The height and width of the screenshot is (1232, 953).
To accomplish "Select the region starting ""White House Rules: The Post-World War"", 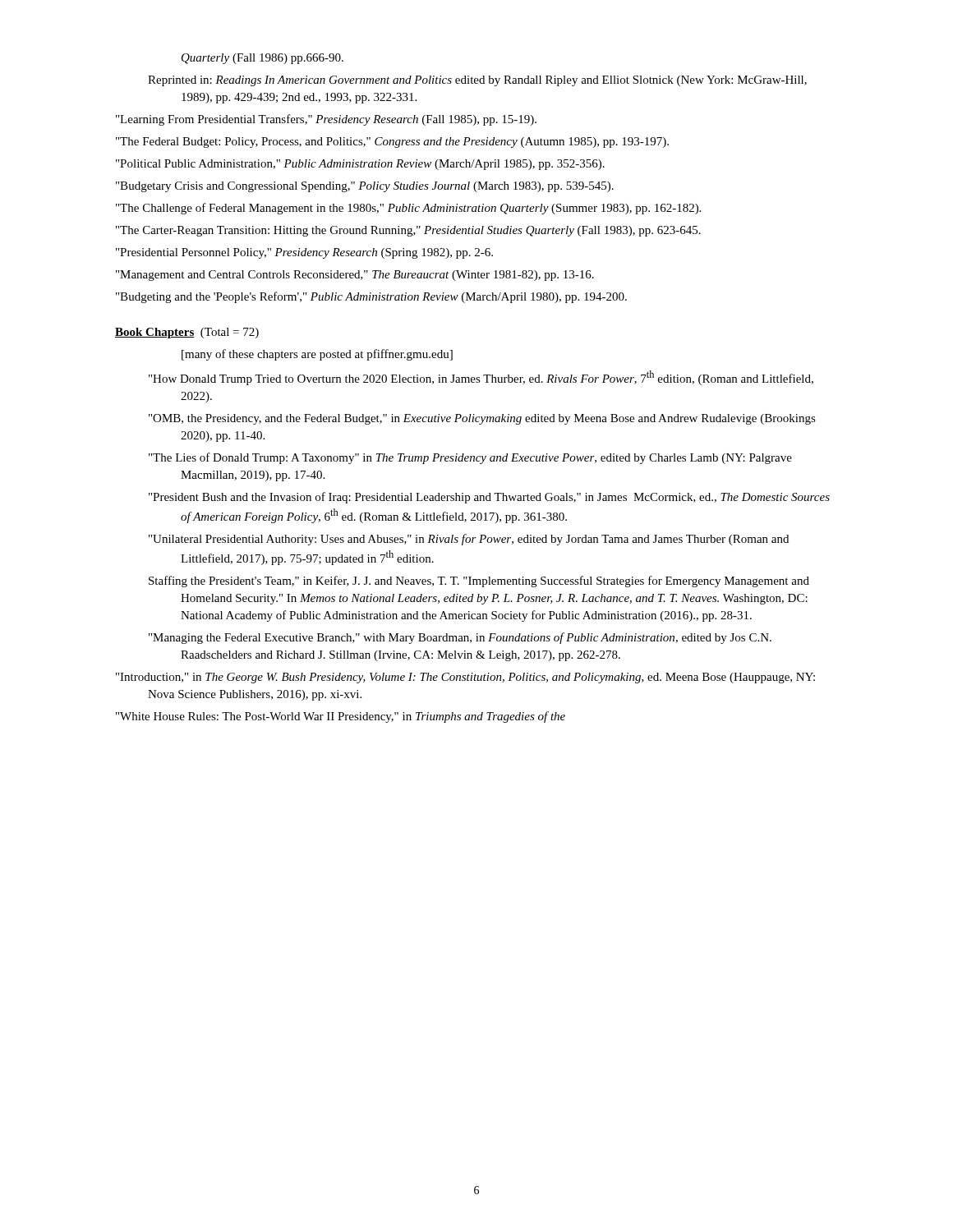I will (340, 716).
